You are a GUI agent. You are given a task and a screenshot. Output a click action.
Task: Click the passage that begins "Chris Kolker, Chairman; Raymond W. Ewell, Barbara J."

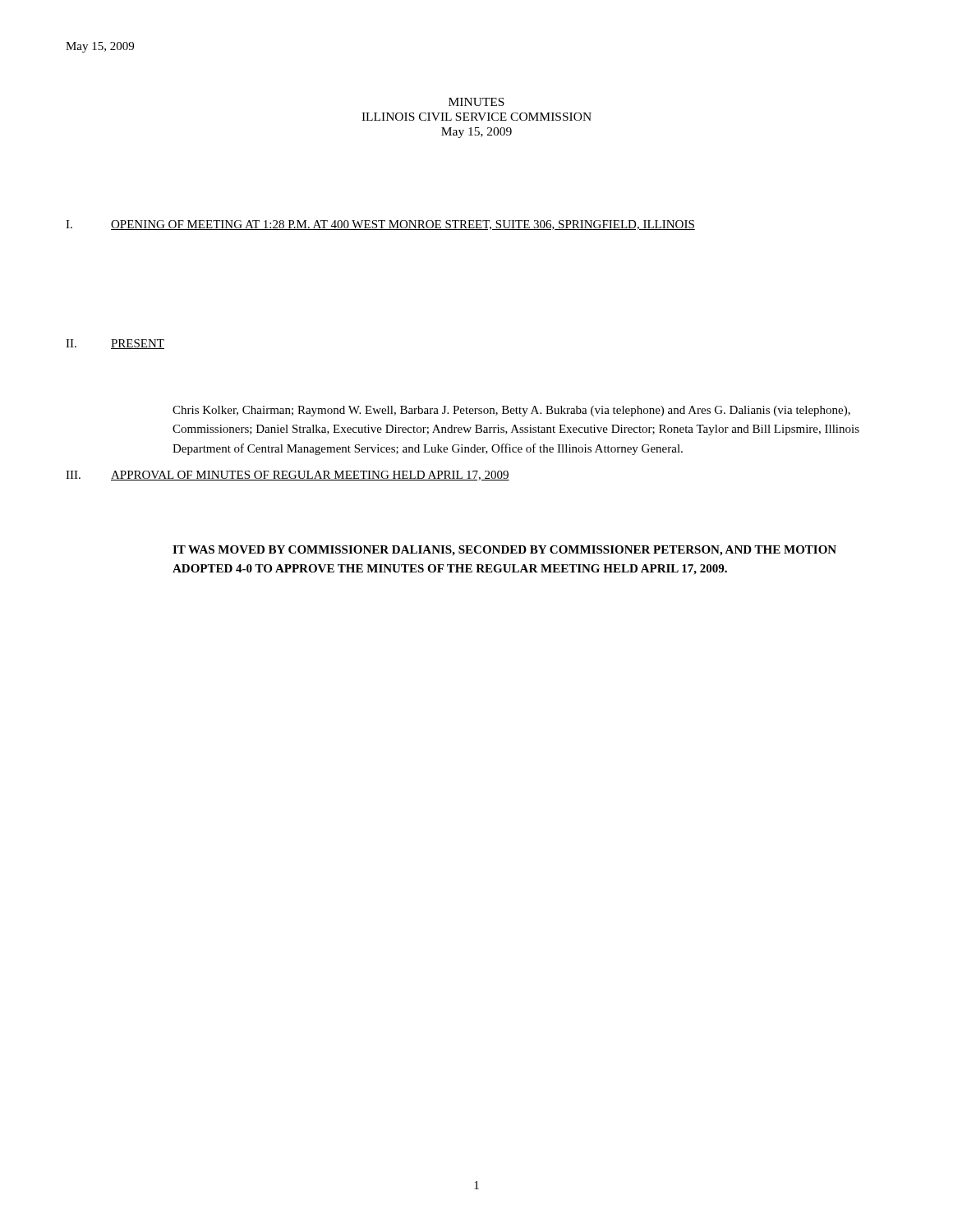516,429
